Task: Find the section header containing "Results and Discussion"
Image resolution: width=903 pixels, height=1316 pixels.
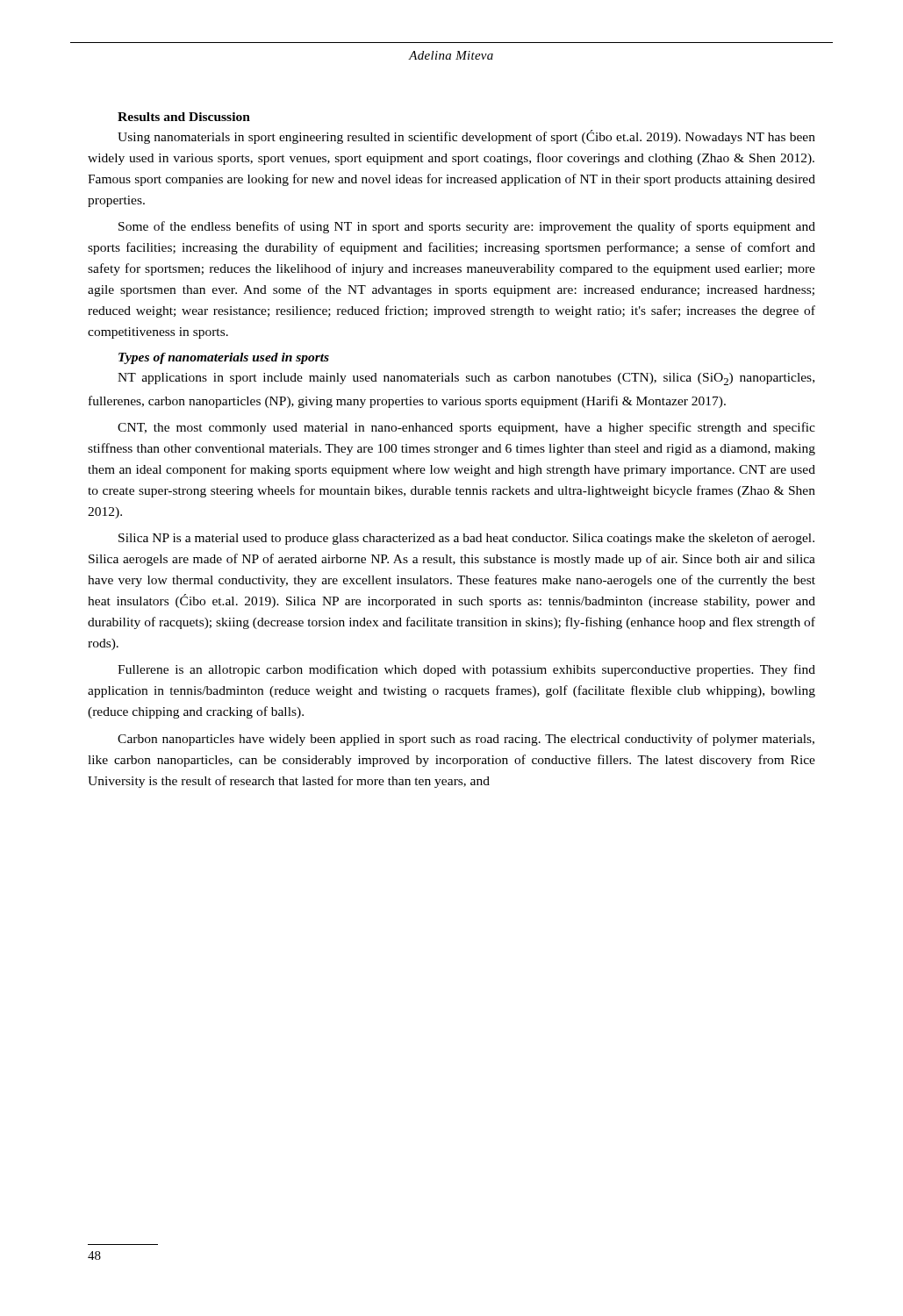Action: (x=184, y=116)
